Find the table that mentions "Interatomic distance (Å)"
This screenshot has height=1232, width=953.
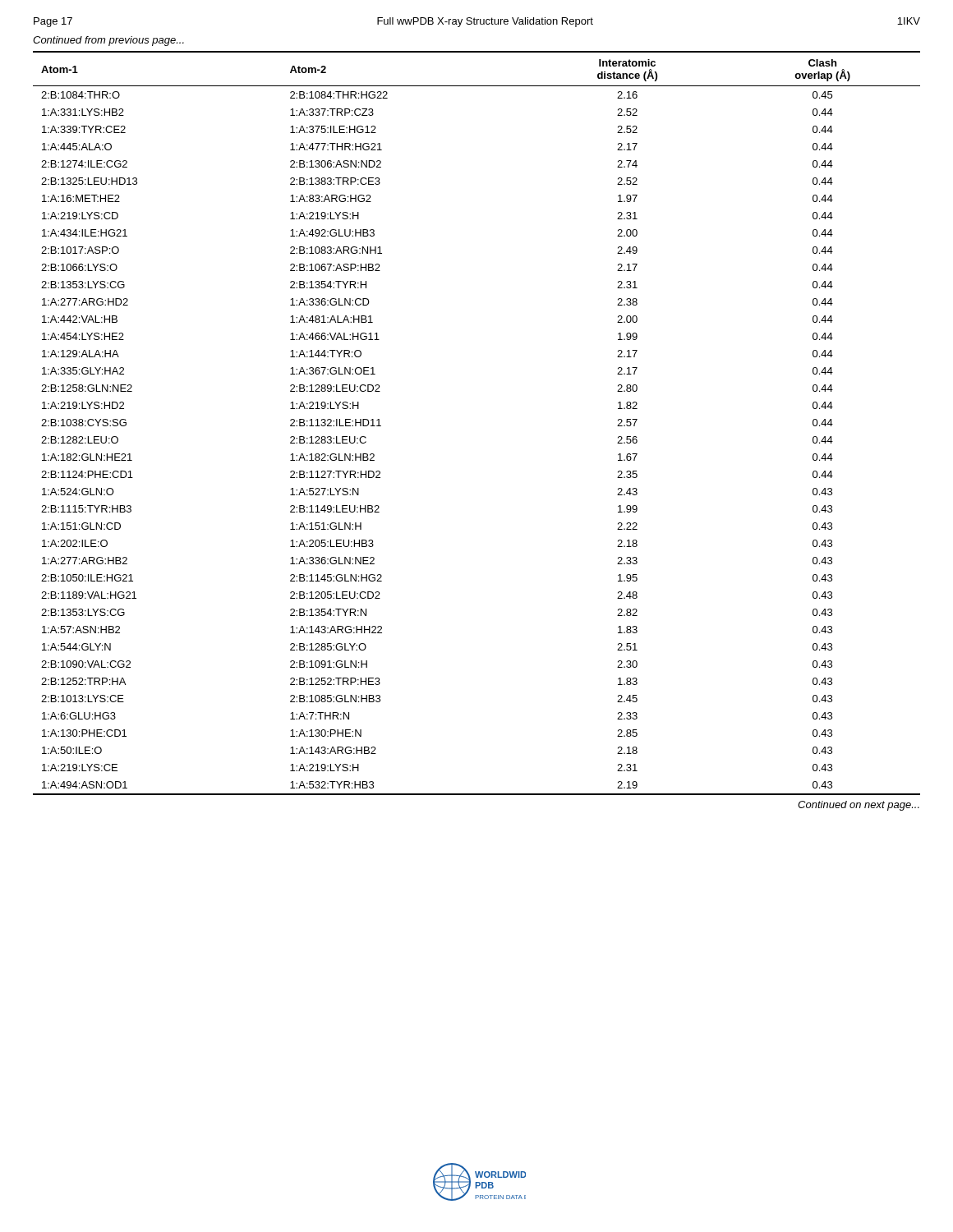coord(476,423)
